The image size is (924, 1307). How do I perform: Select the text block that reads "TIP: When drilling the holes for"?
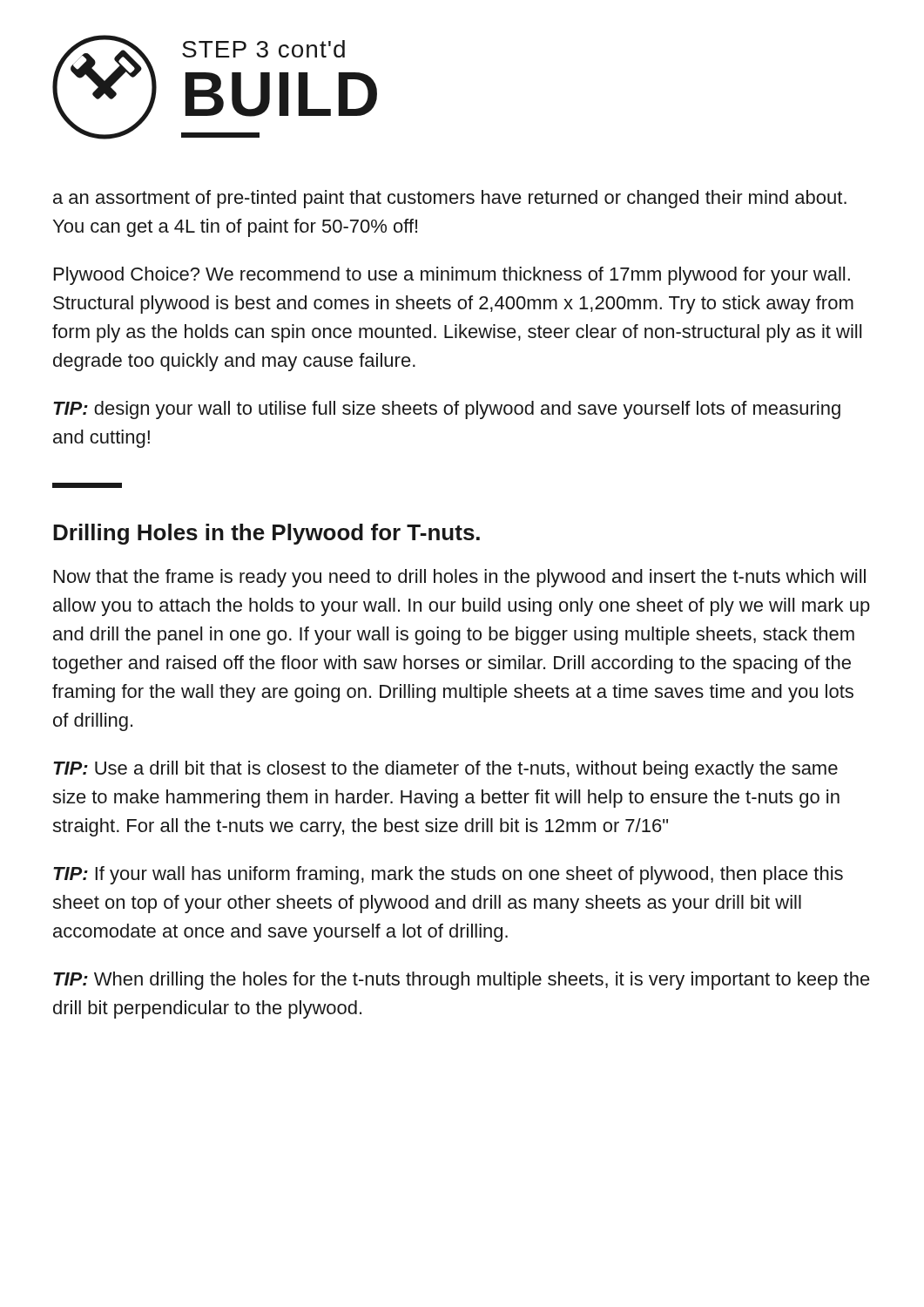point(461,993)
